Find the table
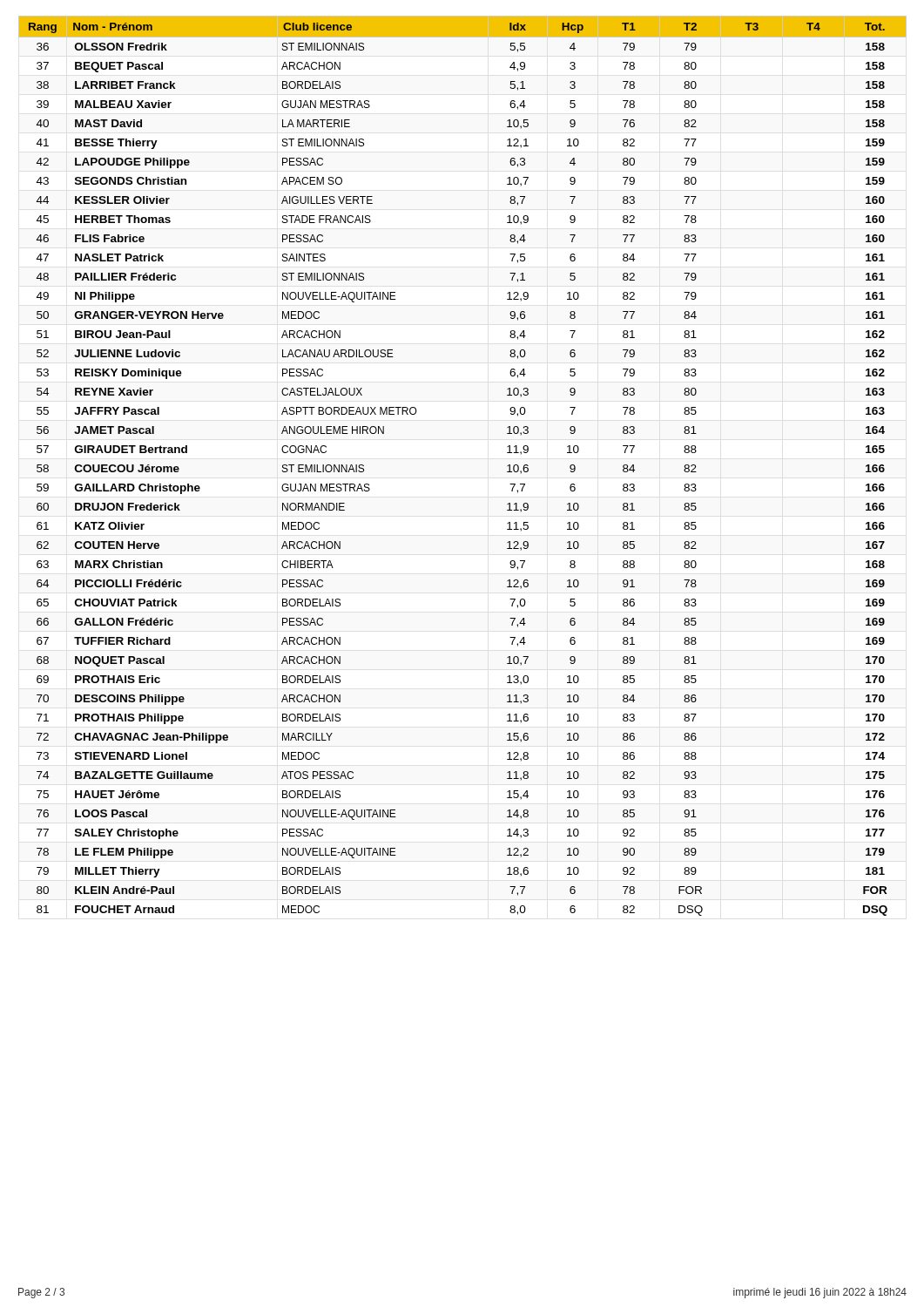 point(462,463)
